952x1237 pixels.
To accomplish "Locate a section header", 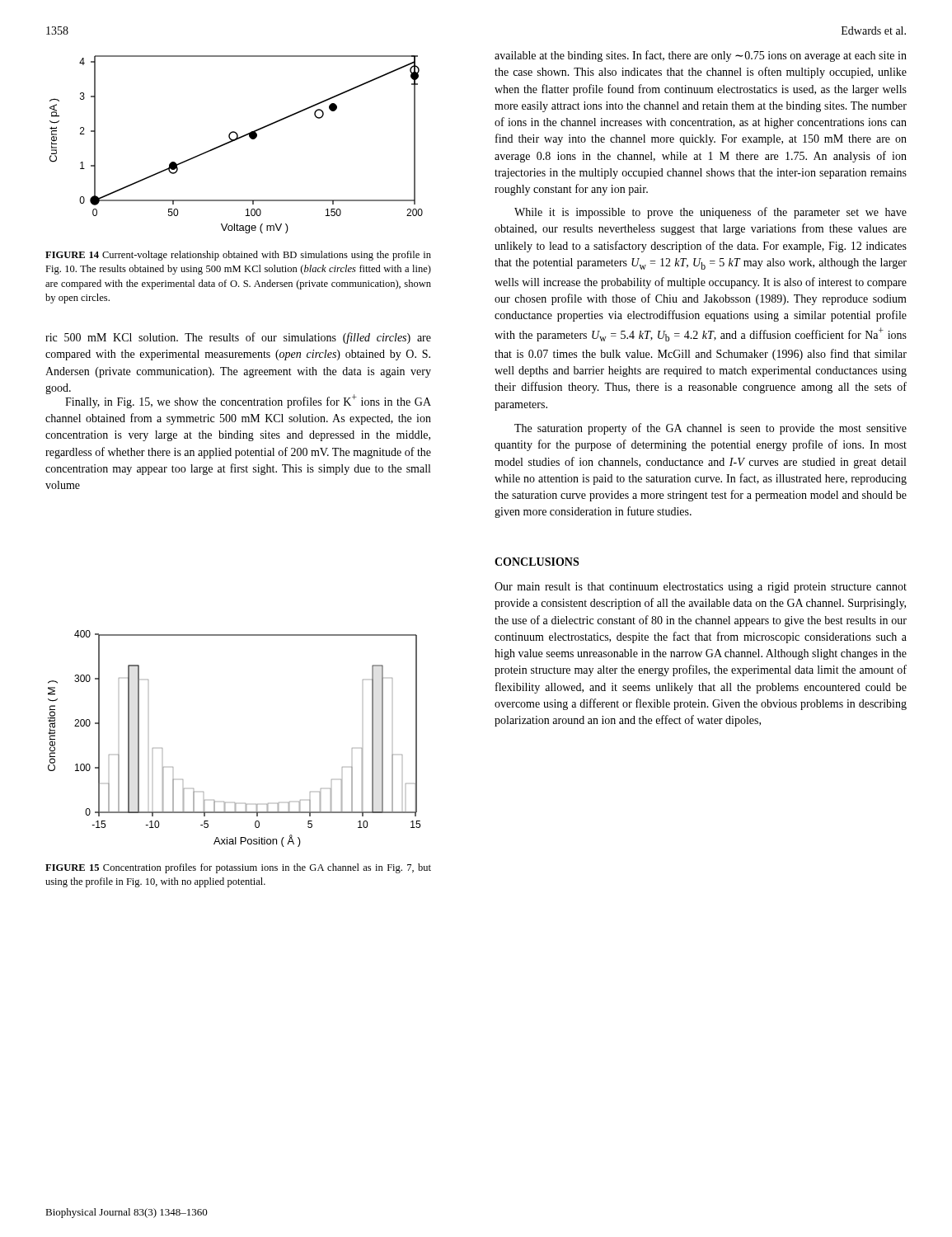I will (x=701, y=562).
